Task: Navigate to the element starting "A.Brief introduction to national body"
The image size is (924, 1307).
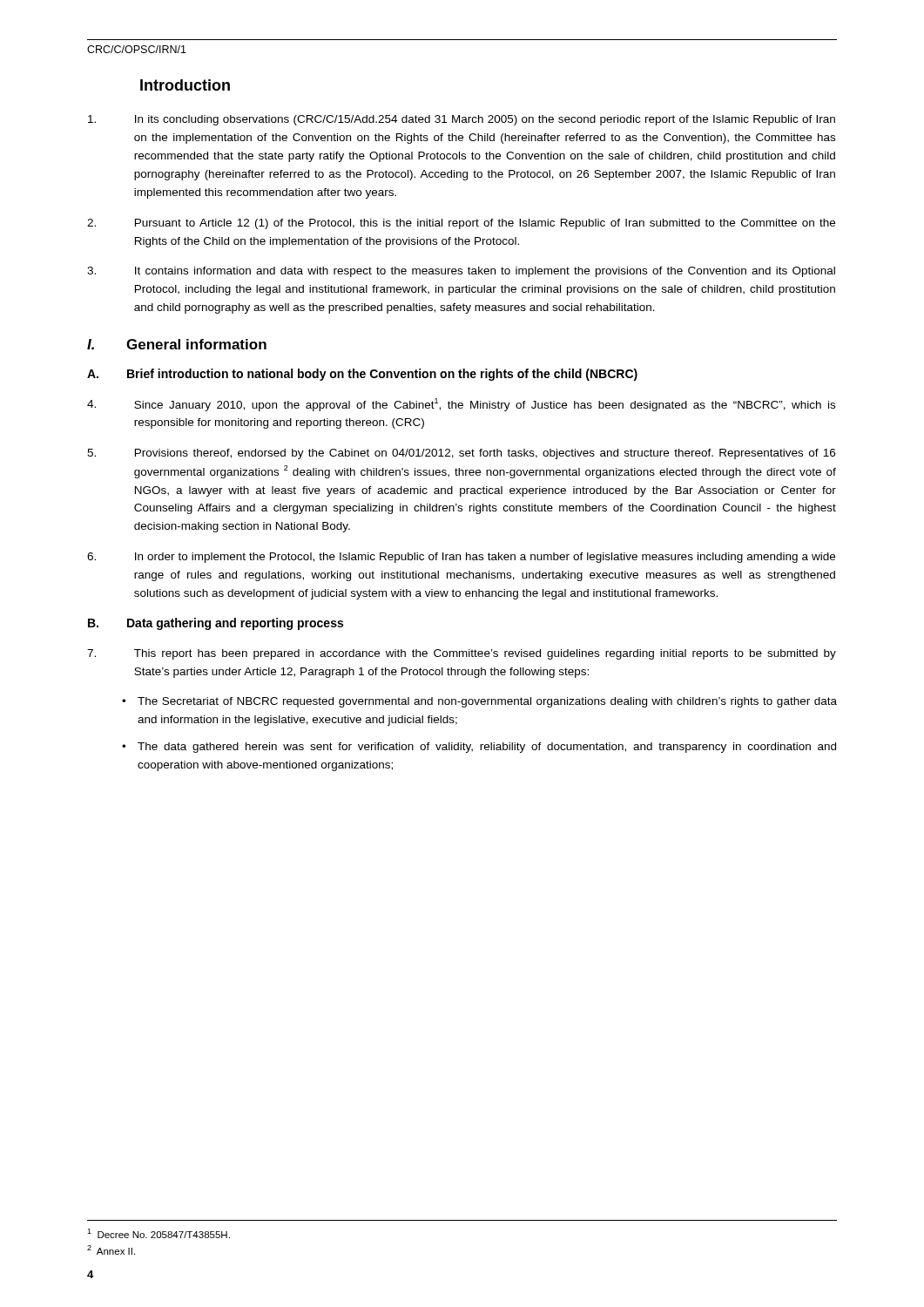Action: [462, 375]
